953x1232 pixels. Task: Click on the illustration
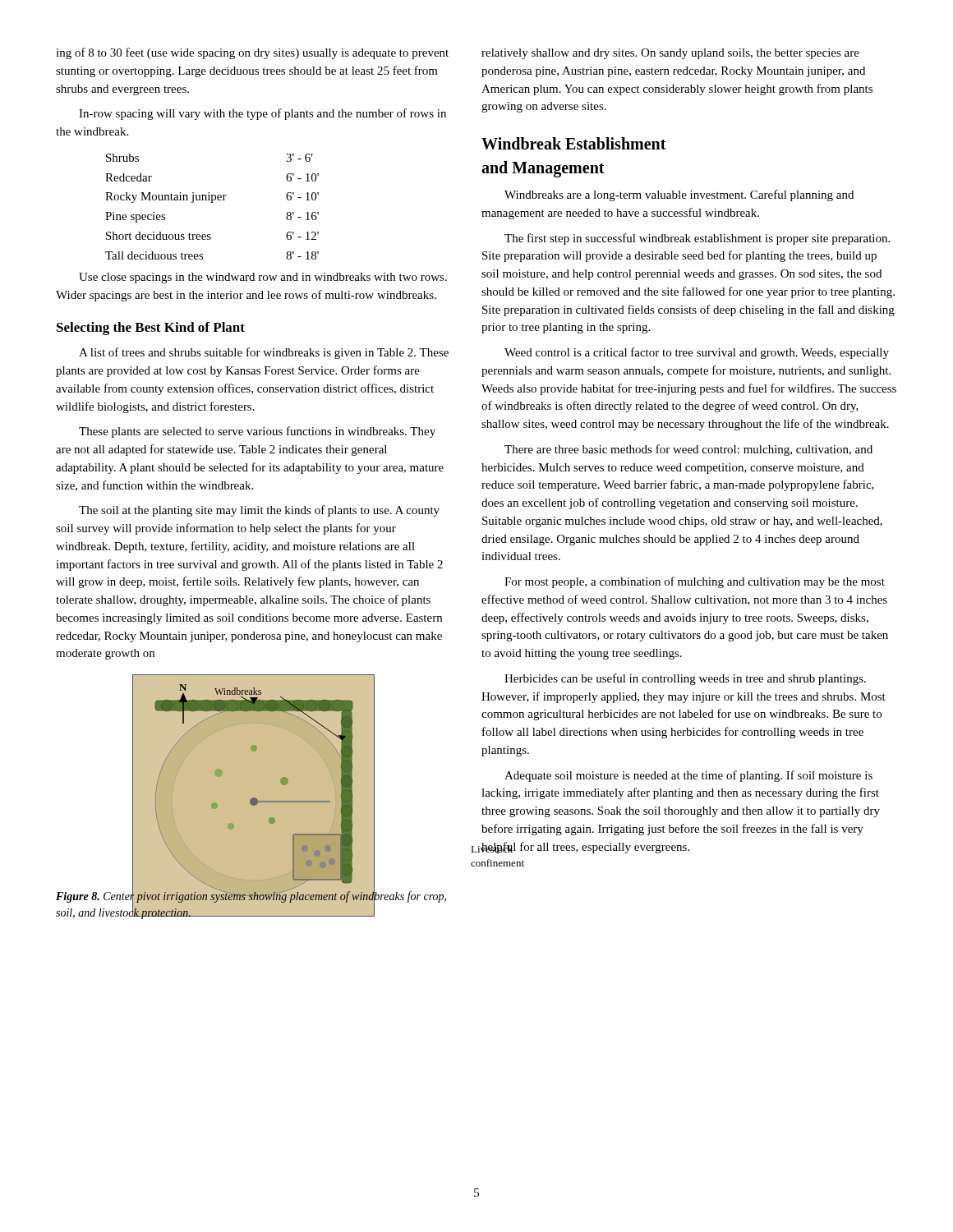253,779
